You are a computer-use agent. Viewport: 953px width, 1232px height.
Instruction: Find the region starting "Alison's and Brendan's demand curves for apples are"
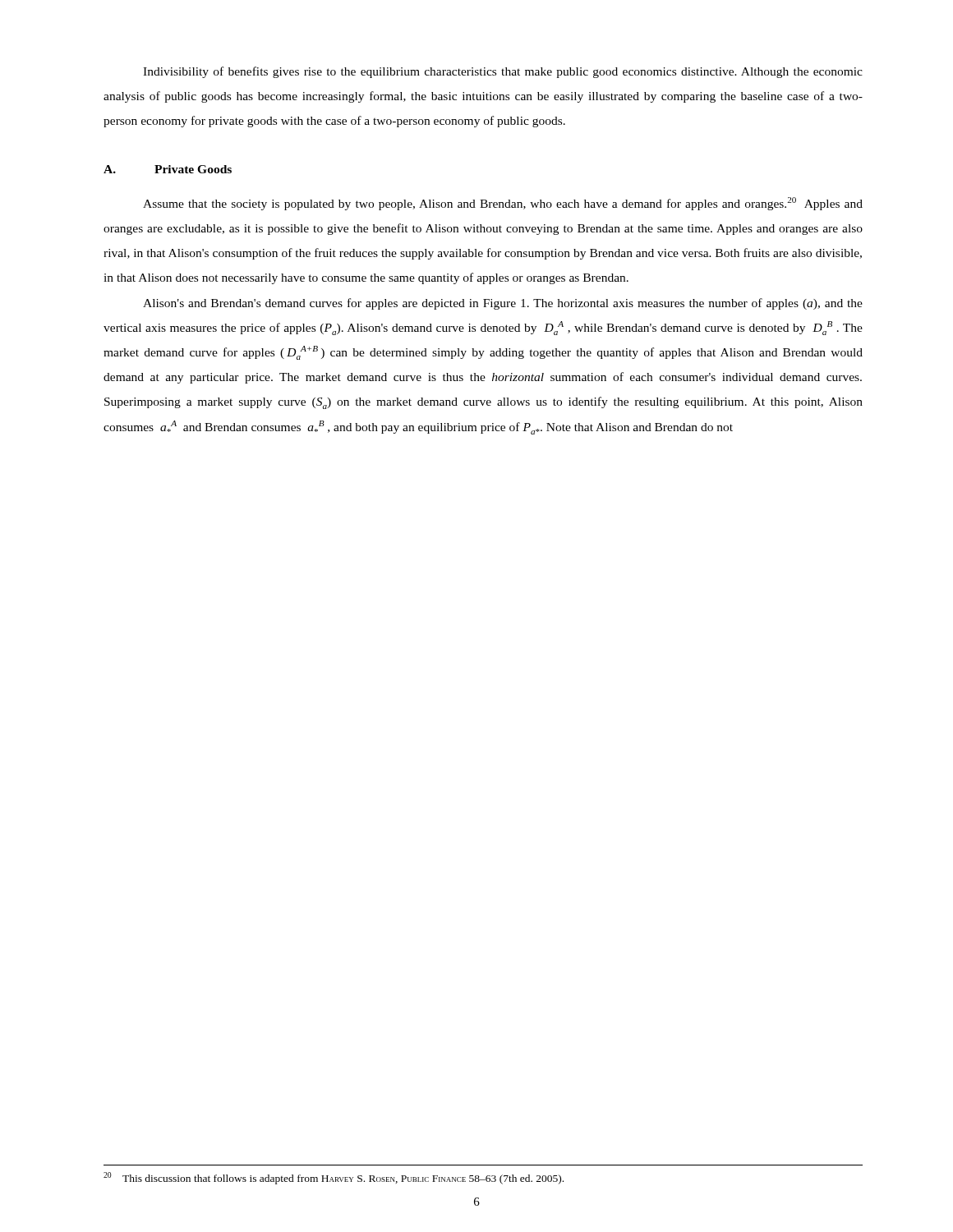click(x=483, y=366)
